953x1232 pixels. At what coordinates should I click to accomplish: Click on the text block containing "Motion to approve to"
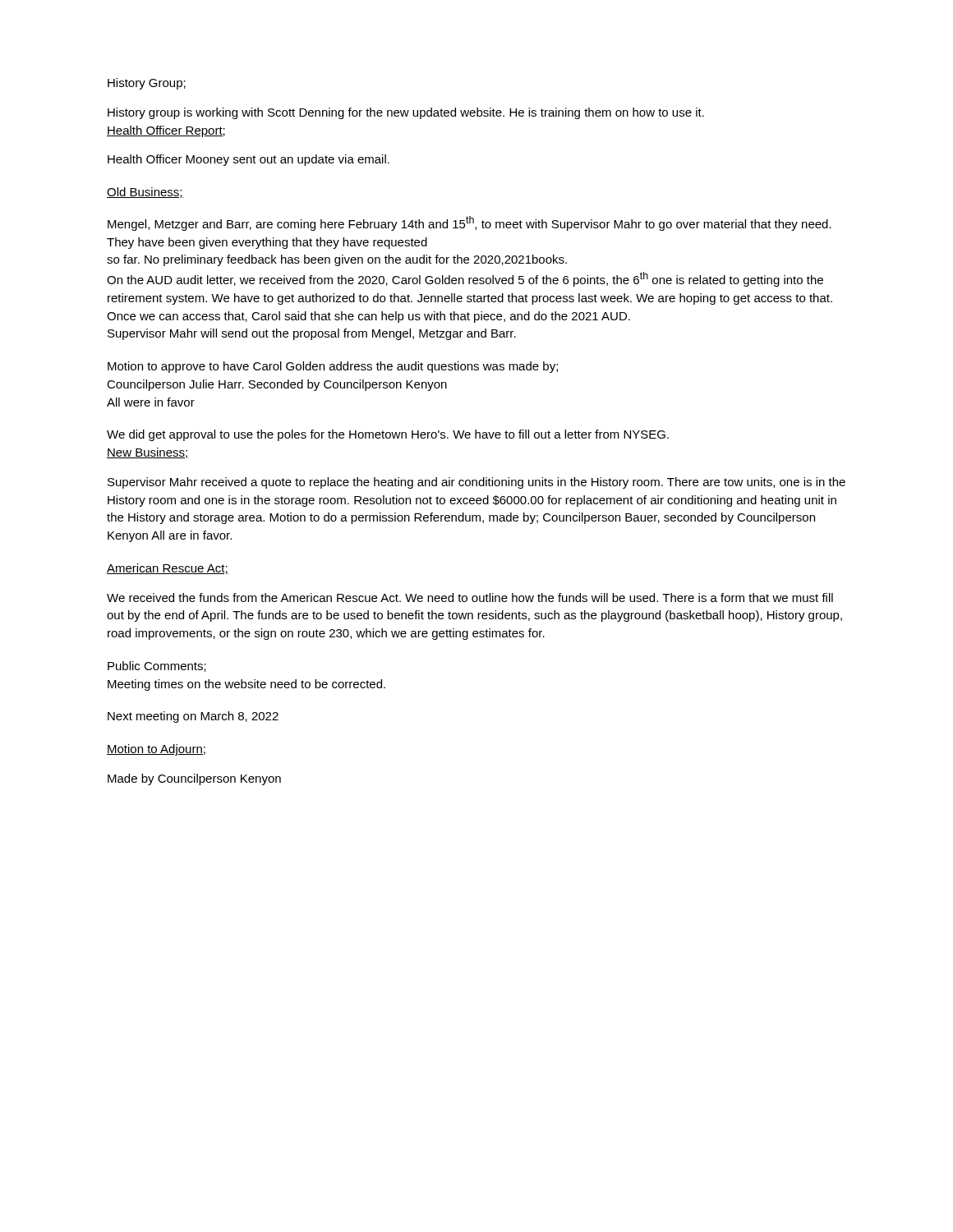pos(333,367)
